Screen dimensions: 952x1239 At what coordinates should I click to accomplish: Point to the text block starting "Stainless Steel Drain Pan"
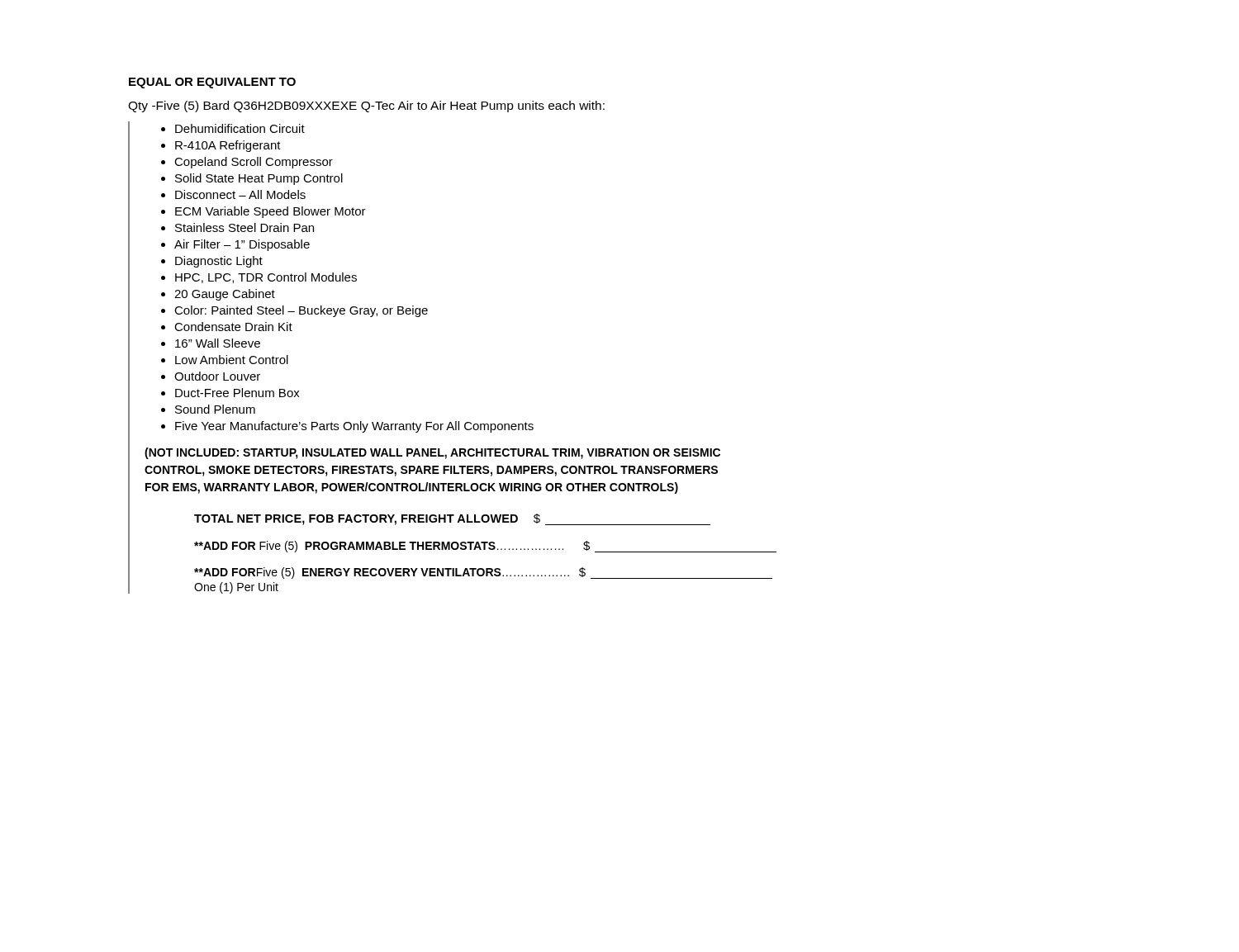[244, 227]
